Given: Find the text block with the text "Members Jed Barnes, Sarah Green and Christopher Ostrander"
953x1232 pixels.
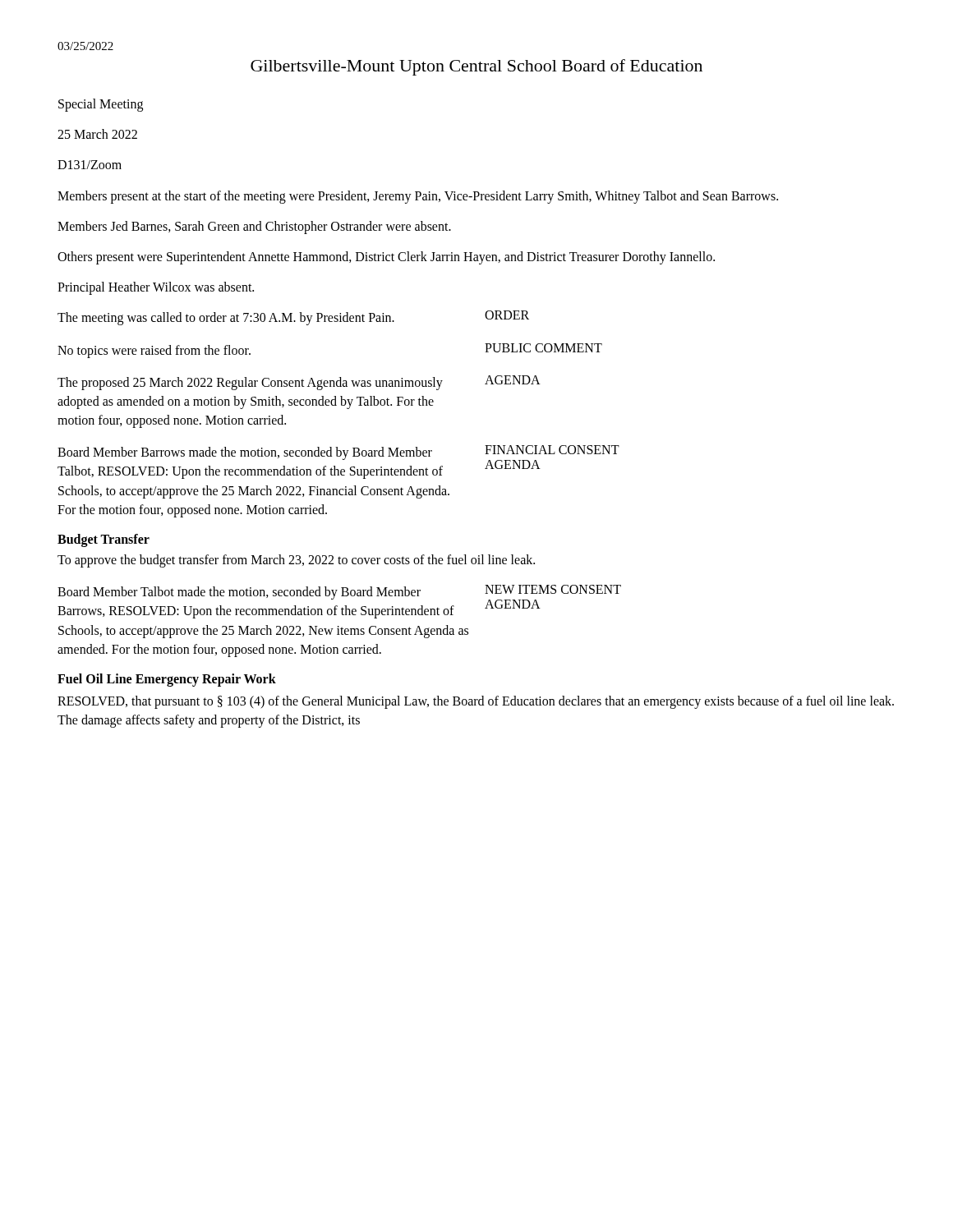Looking at the screenshot, I should (254, 226).
